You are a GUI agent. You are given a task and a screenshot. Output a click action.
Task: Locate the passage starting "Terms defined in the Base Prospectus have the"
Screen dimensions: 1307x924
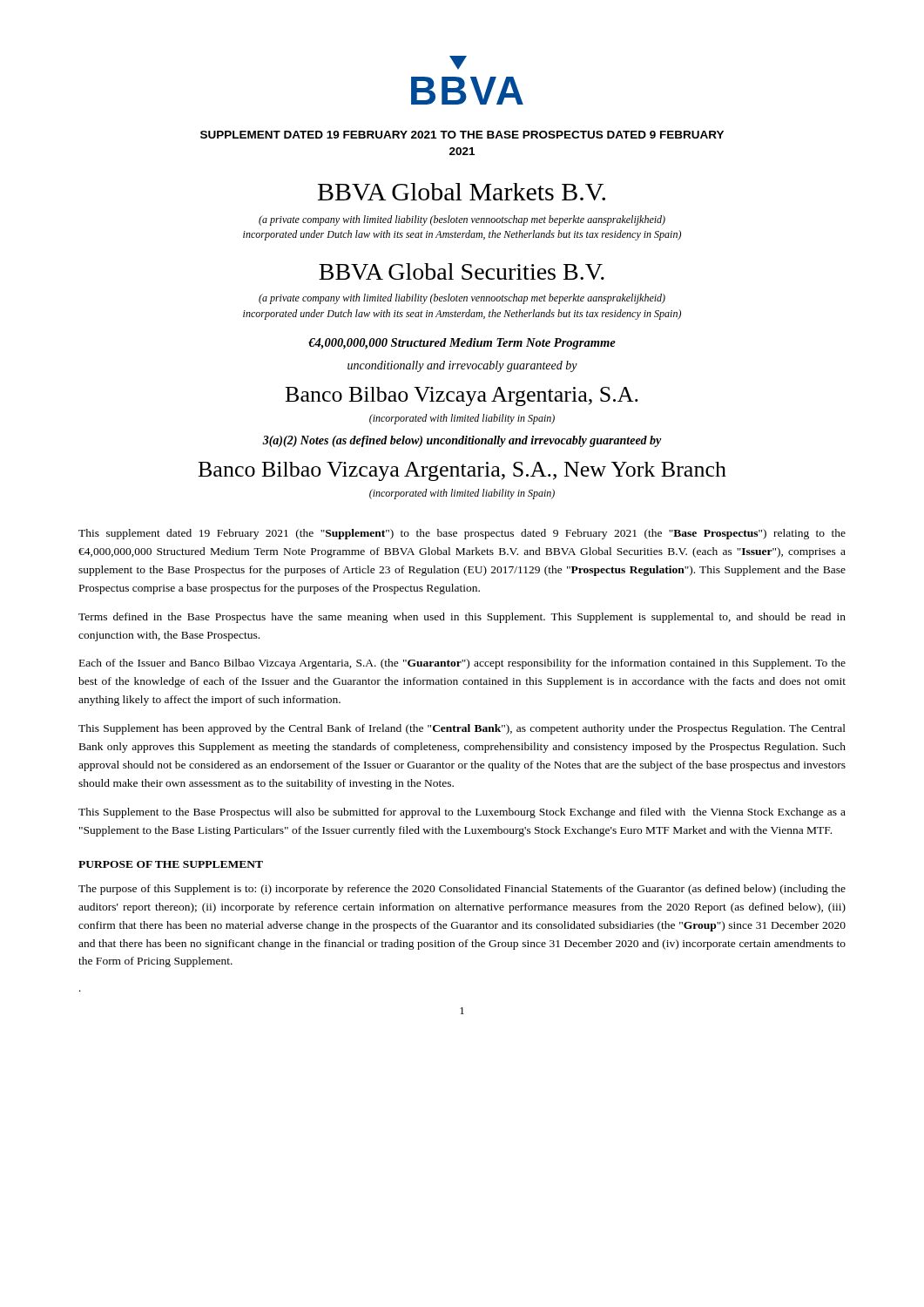point(462,625)
